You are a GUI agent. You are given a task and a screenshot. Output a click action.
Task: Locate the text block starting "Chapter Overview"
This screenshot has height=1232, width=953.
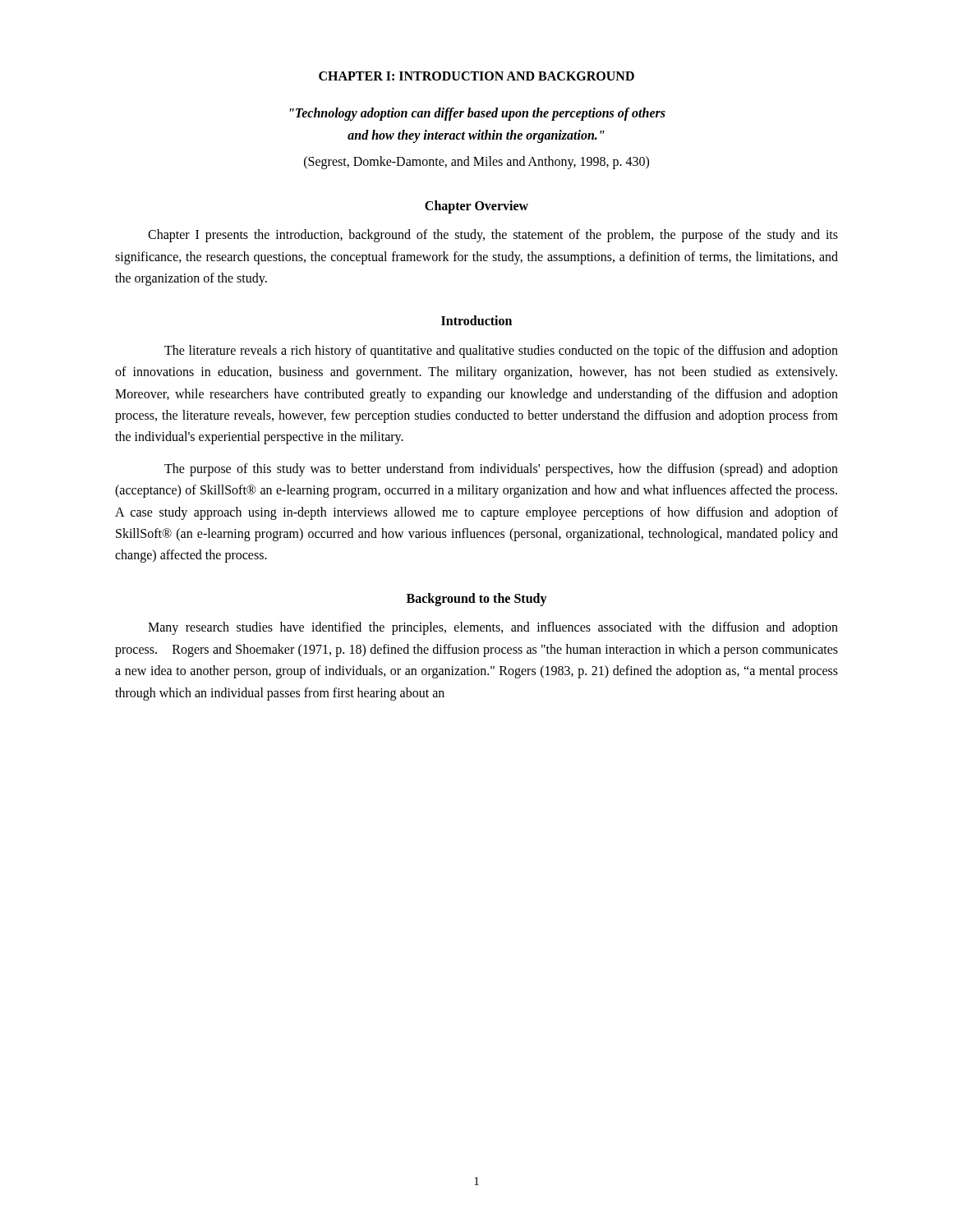(x=476, y=205)
